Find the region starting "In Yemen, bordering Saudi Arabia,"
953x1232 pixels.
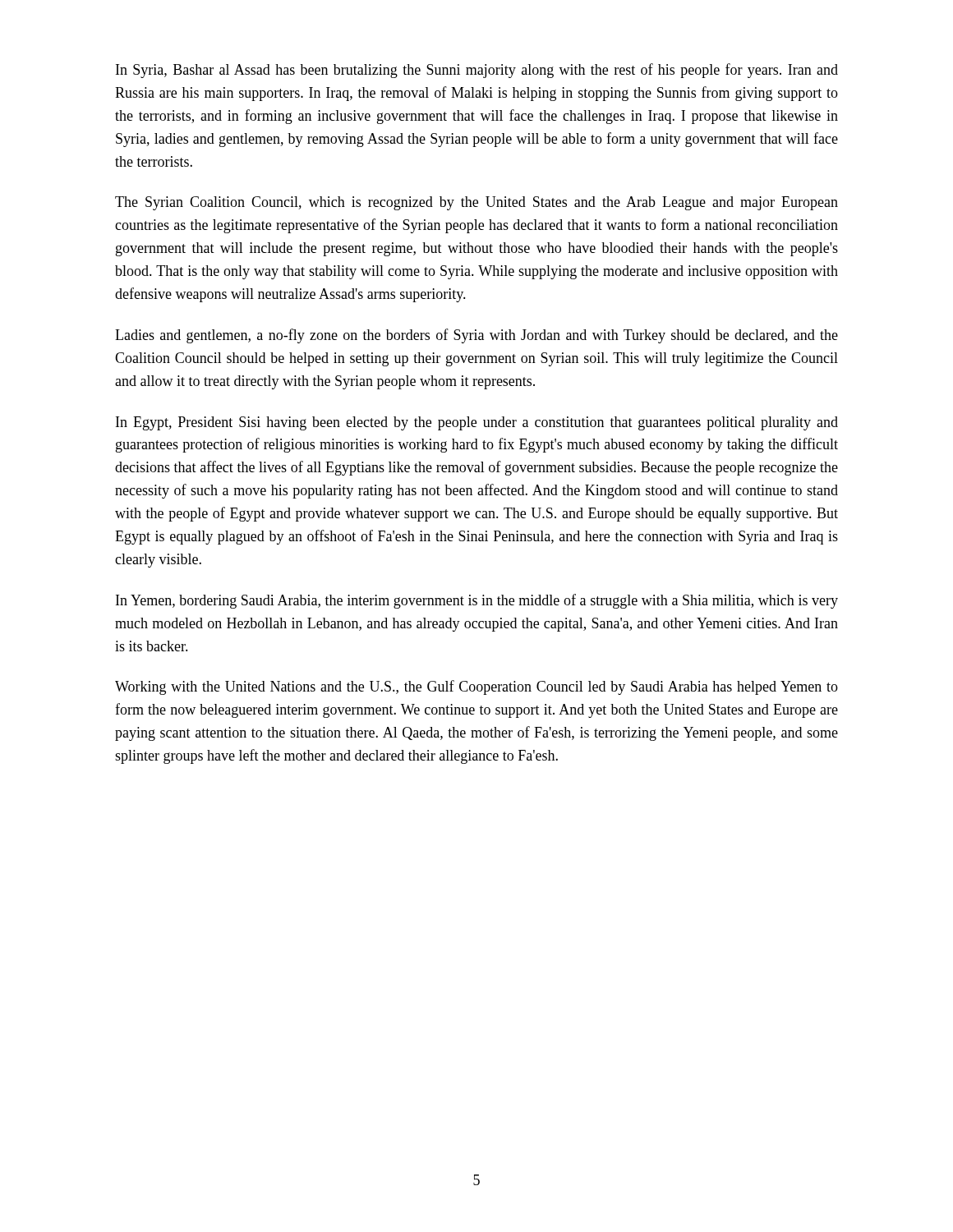tap(476, 623)
